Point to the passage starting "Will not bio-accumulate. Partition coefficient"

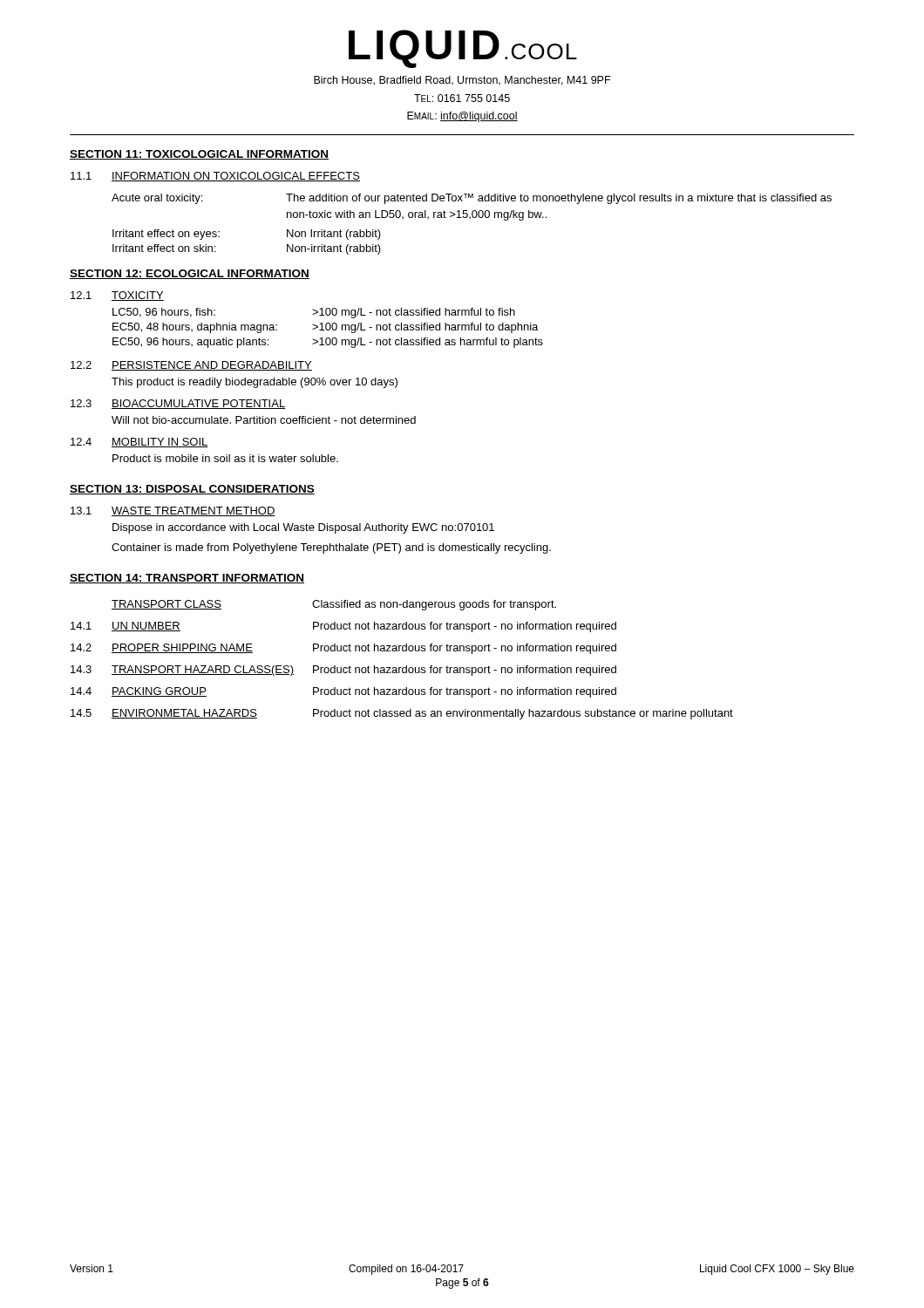tap(264, 420)
